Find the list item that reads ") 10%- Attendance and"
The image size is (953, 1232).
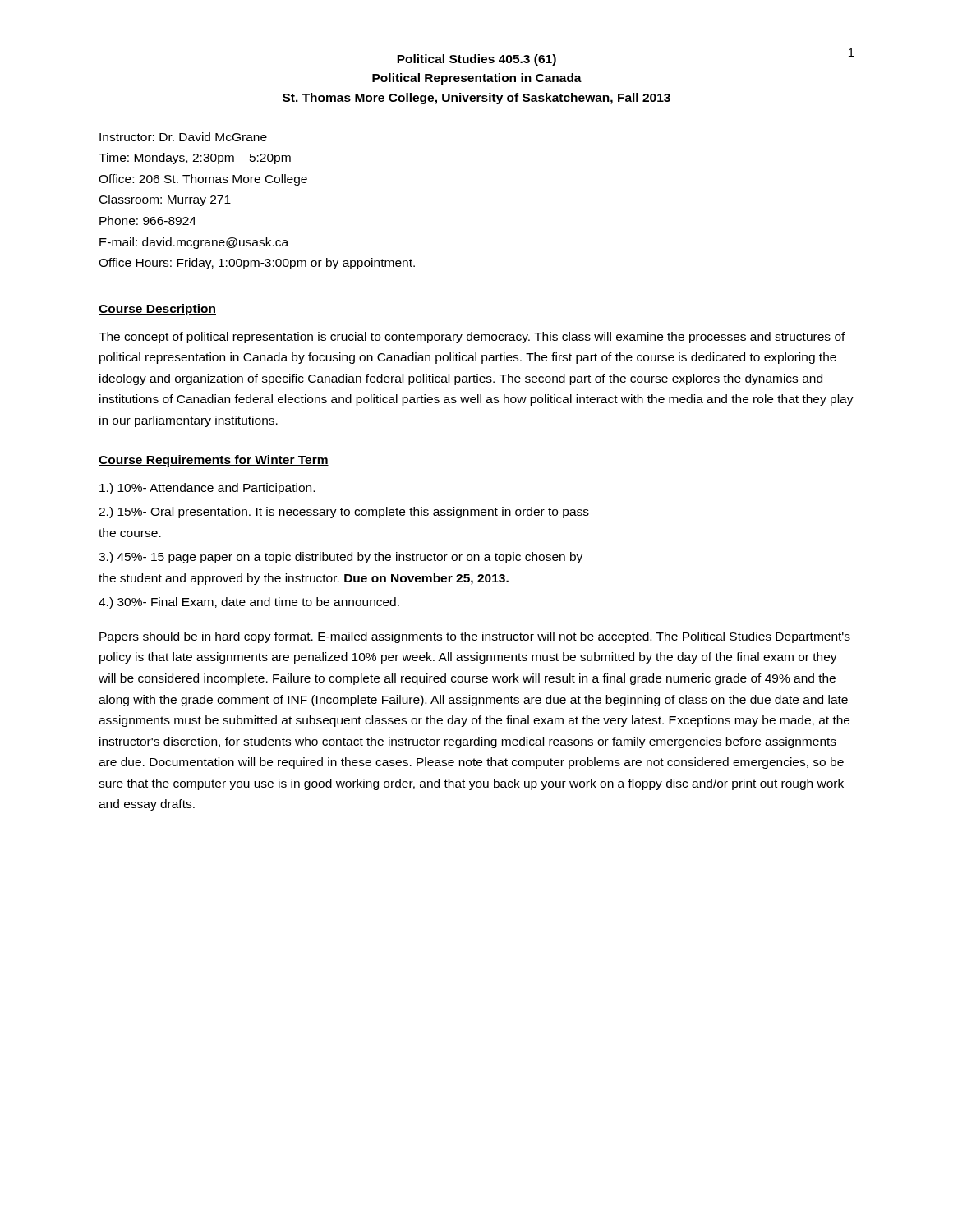[207, 487]
